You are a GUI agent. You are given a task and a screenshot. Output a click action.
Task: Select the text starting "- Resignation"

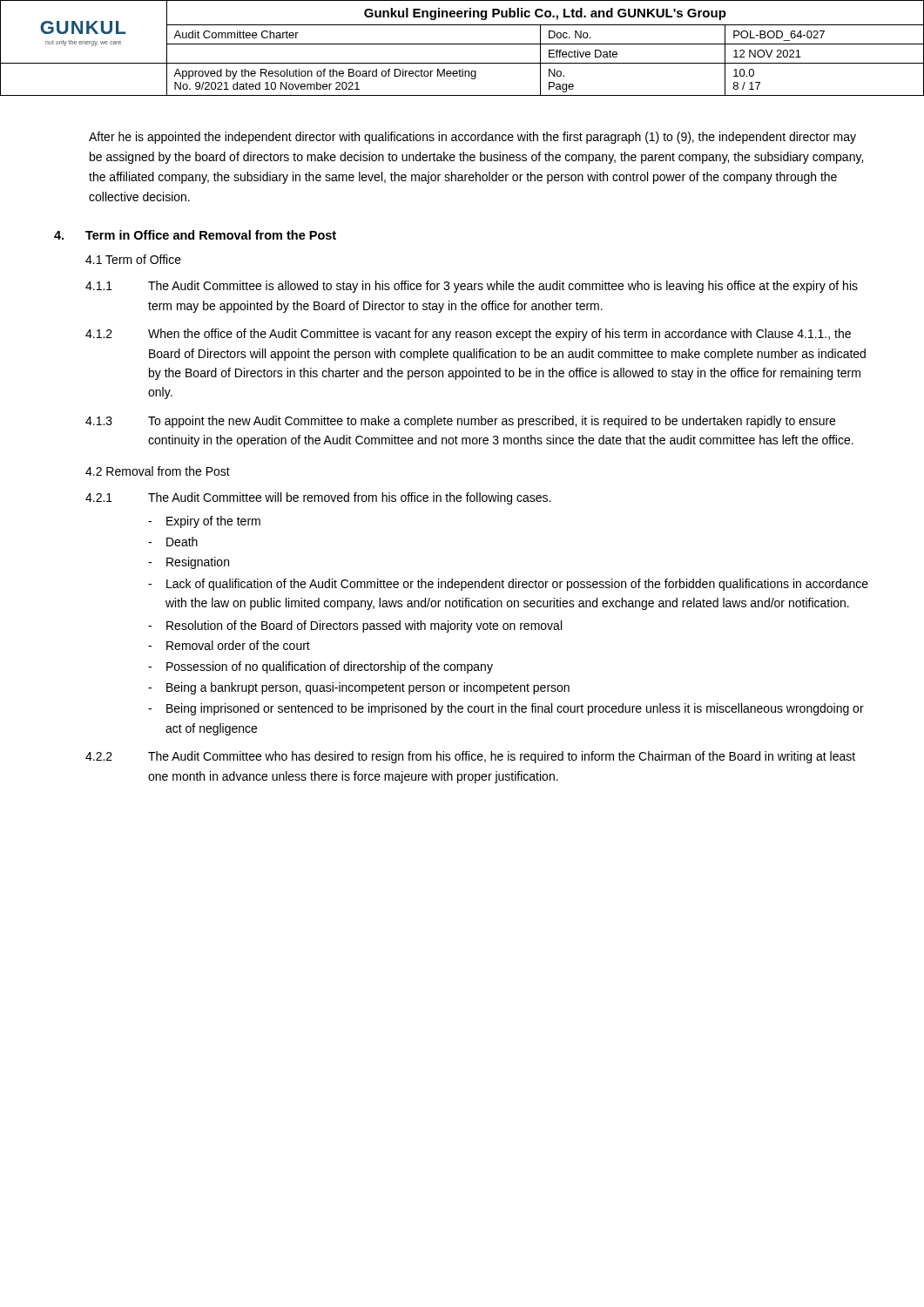[x=189, y=563]
